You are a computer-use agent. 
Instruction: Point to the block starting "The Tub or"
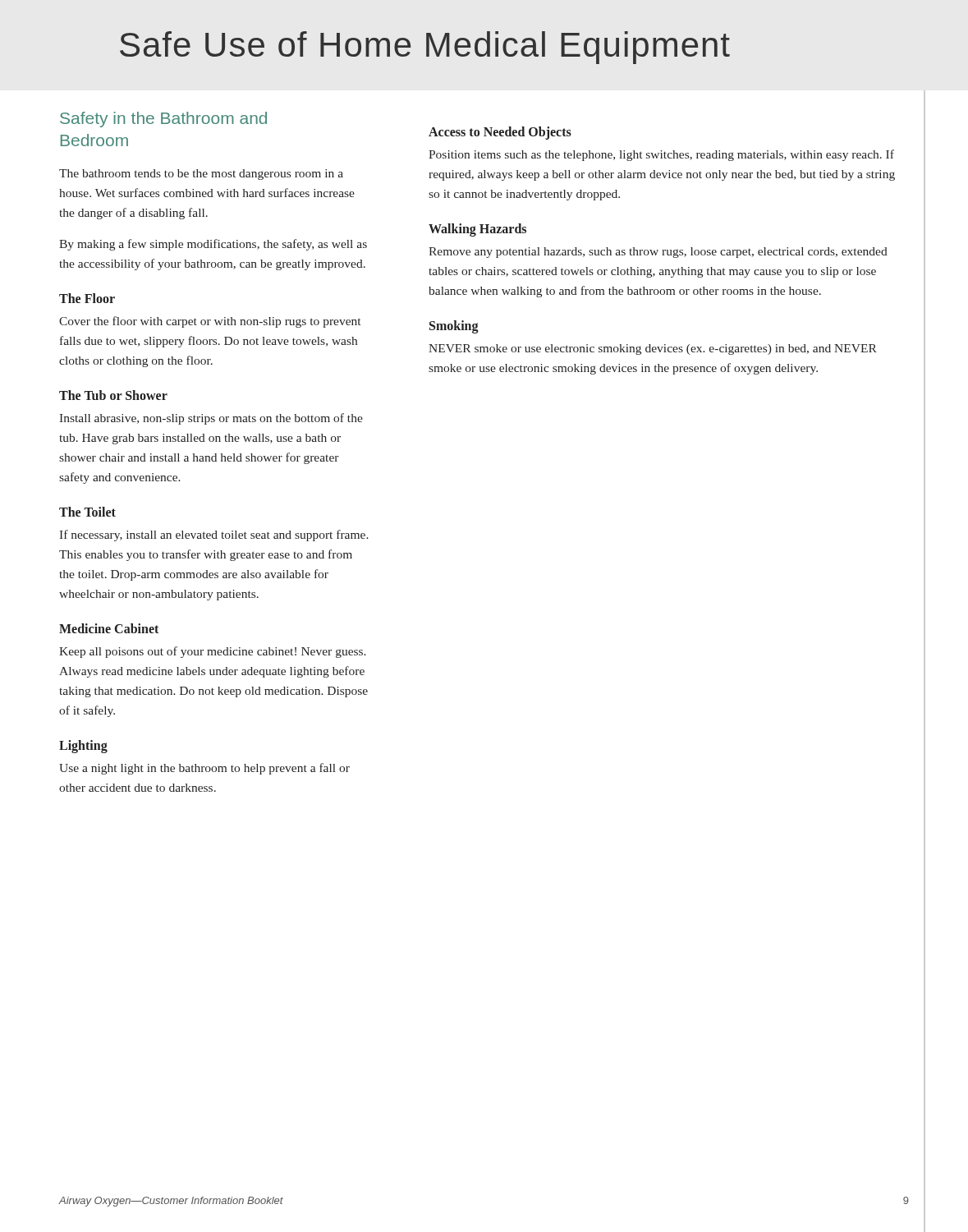pyautogui.click(x=113, y=395)
